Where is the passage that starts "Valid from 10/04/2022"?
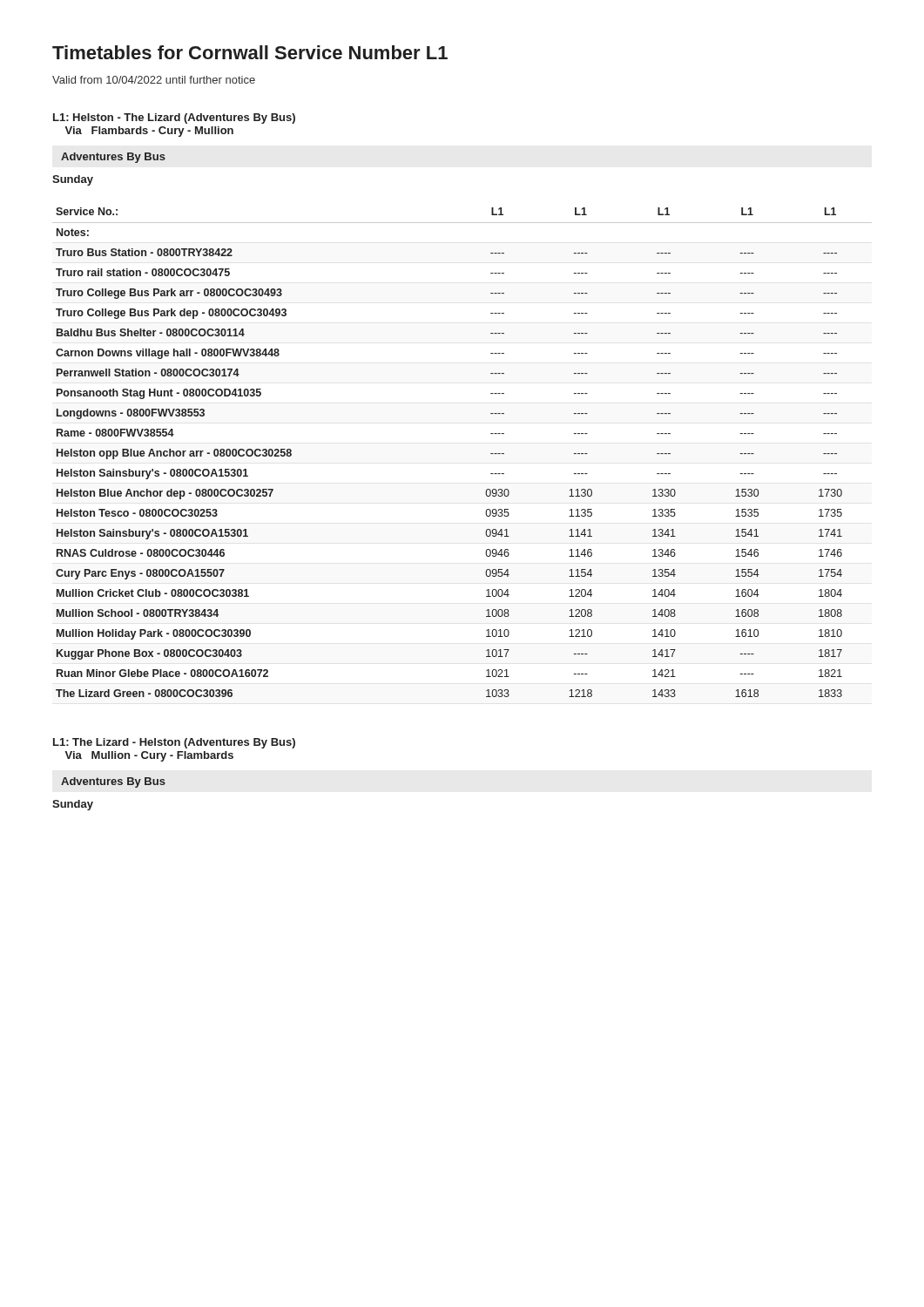The width and height of the screenshot is (924, 1307). [x=154, y=80]
